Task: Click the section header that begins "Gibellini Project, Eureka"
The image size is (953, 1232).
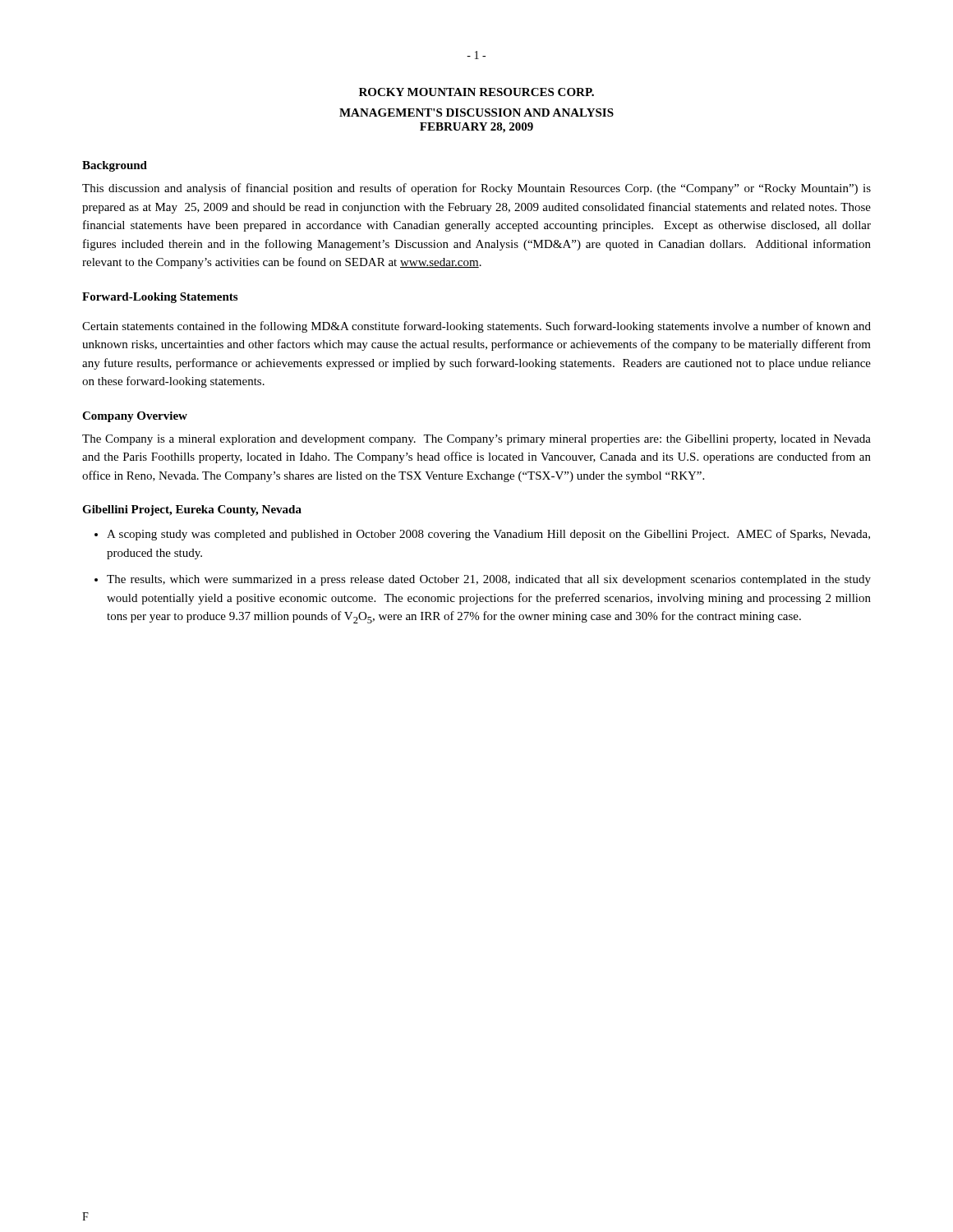Action: click(x=192, y=509)
